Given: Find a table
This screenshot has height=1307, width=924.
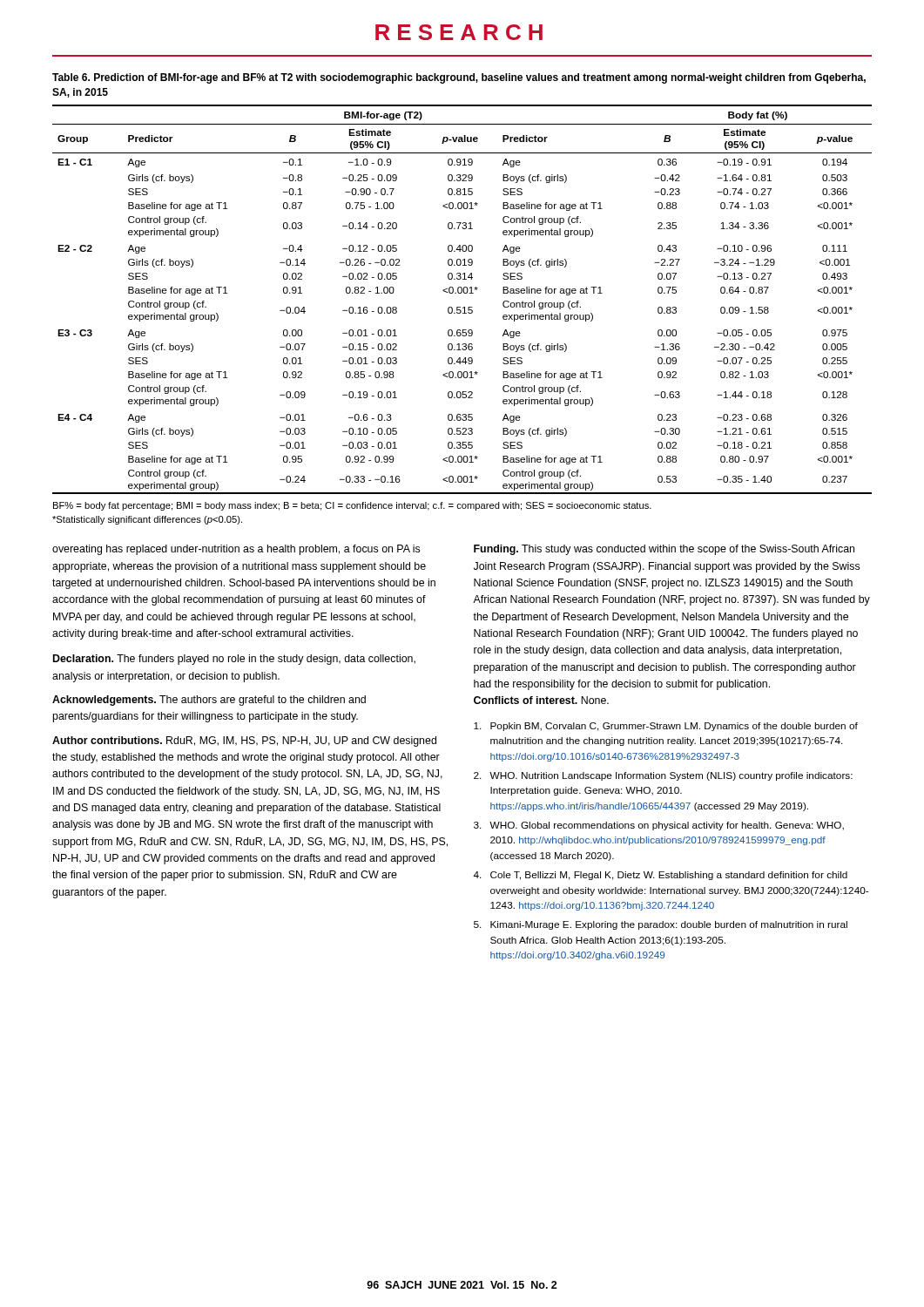Looking at the screenshot, I should (462, 299).
